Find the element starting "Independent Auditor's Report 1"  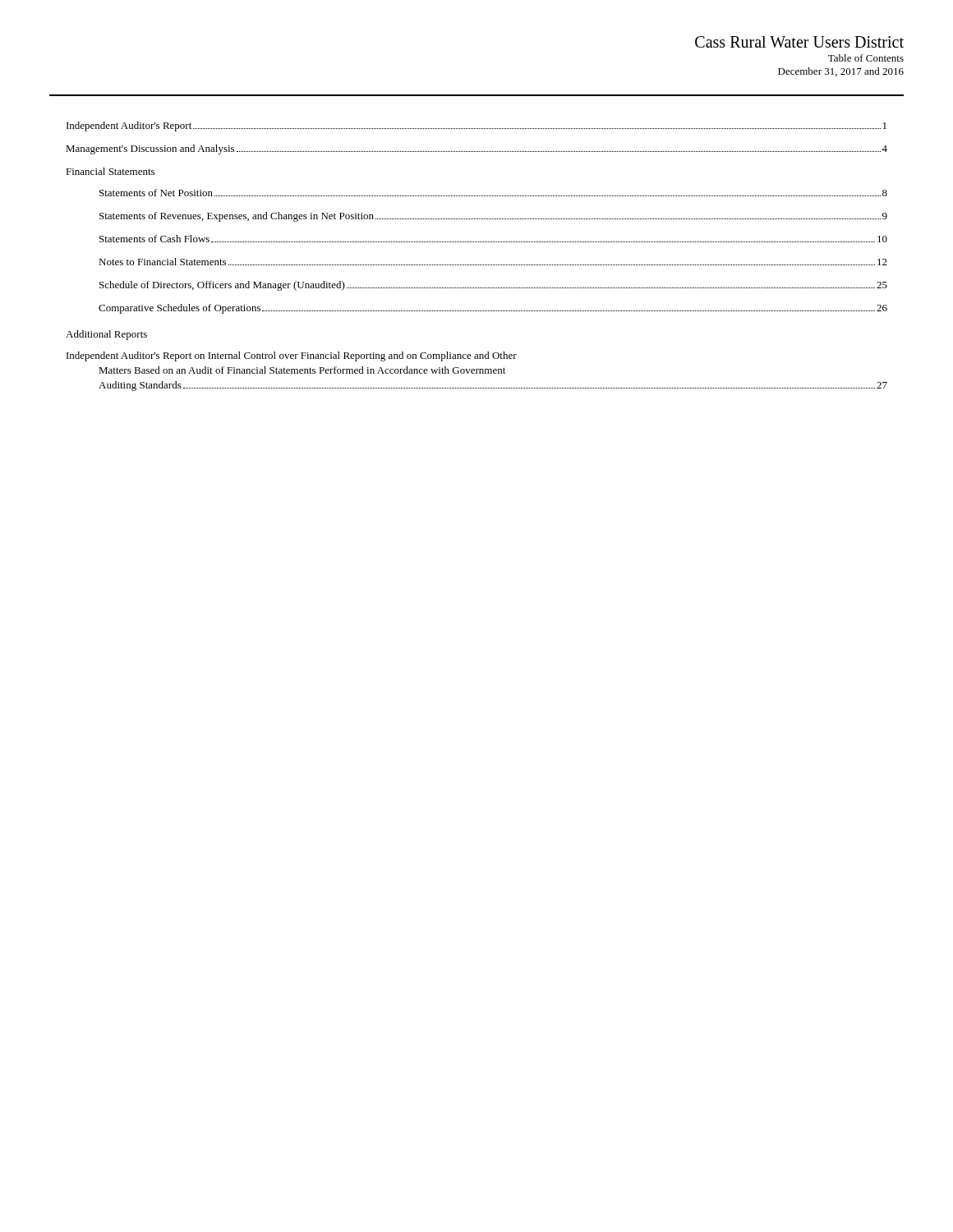click(x=476, y=126)
